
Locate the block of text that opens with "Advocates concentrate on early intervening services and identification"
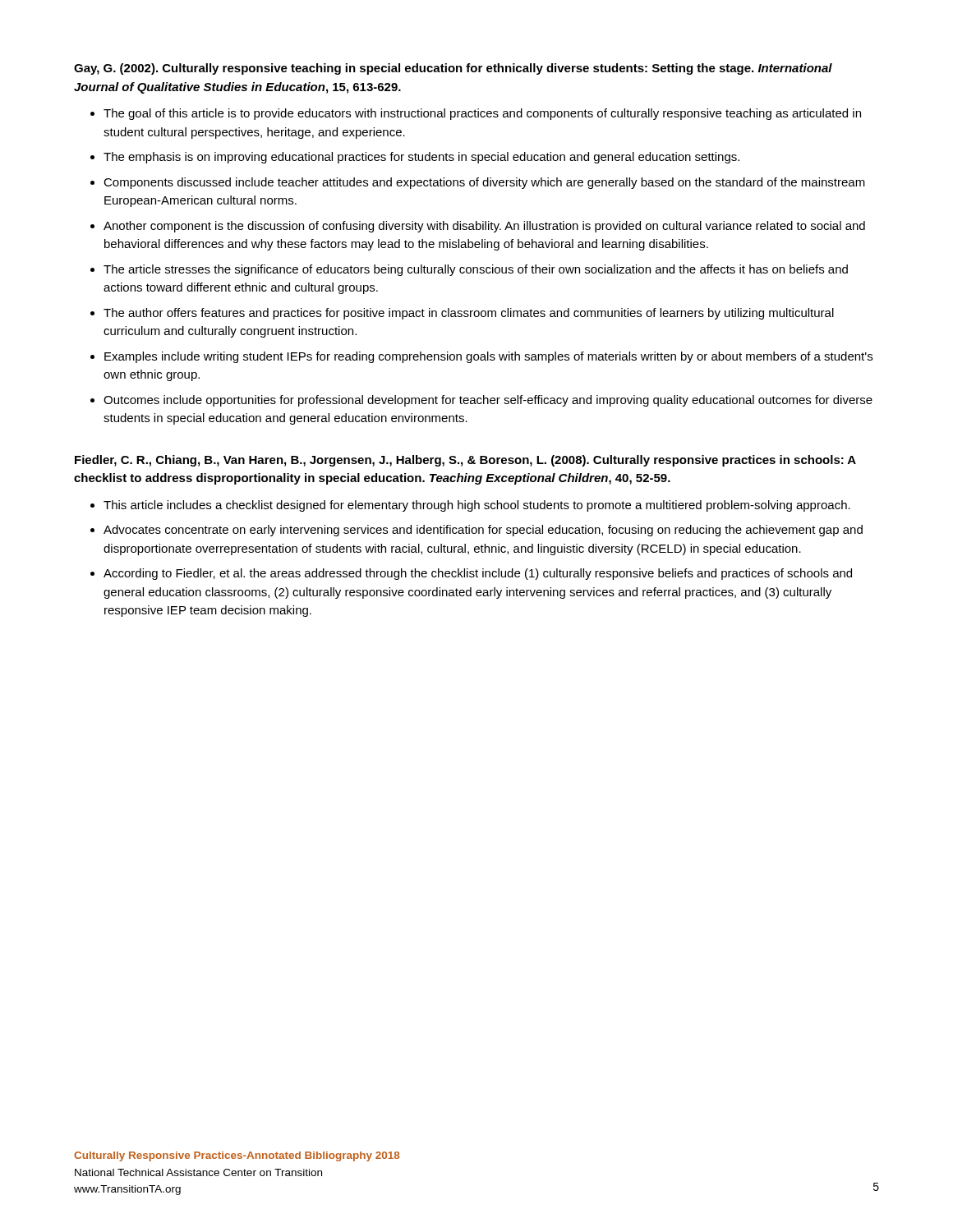click(483, 539)
